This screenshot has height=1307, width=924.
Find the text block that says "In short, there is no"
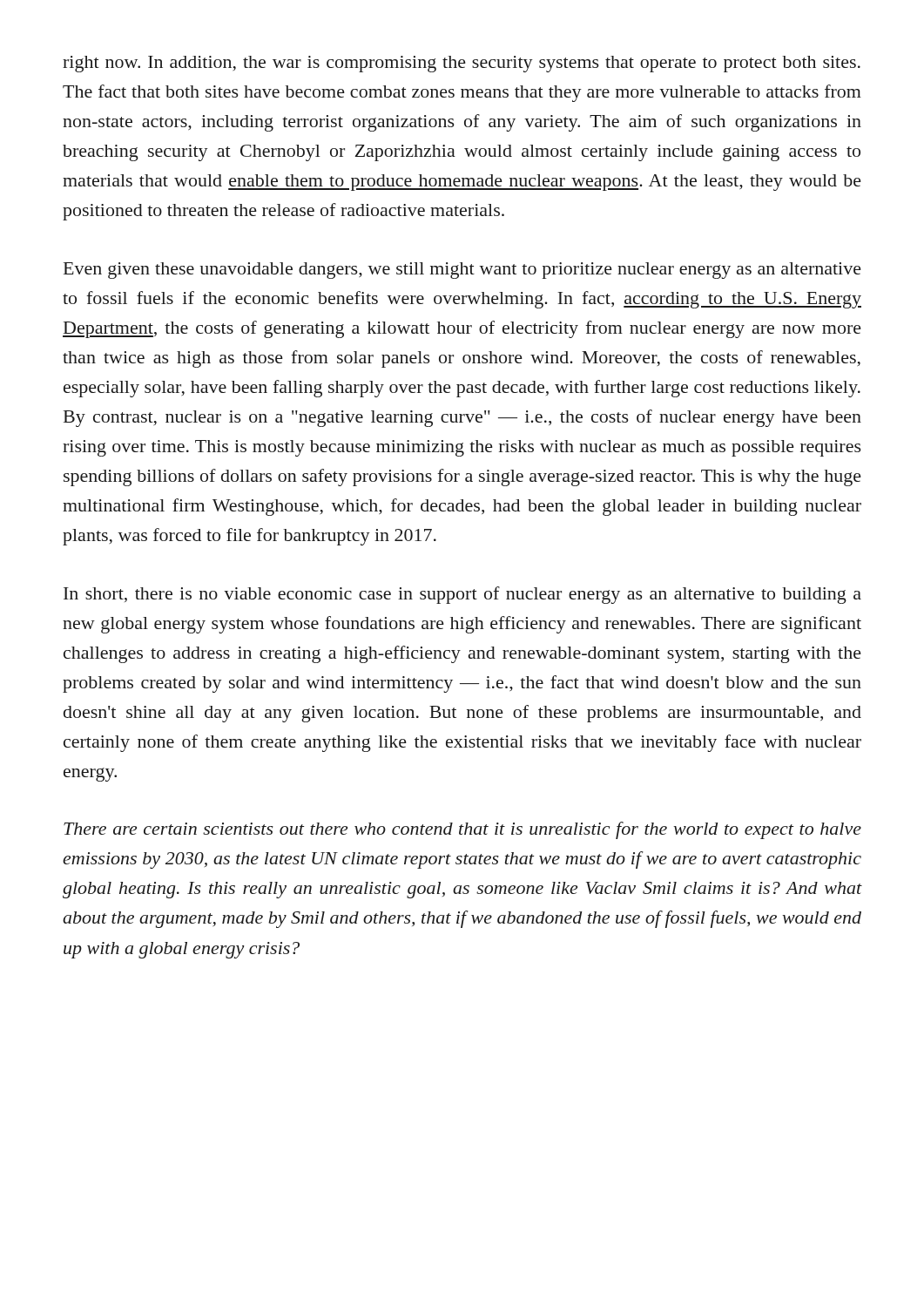tap(462, 682)
